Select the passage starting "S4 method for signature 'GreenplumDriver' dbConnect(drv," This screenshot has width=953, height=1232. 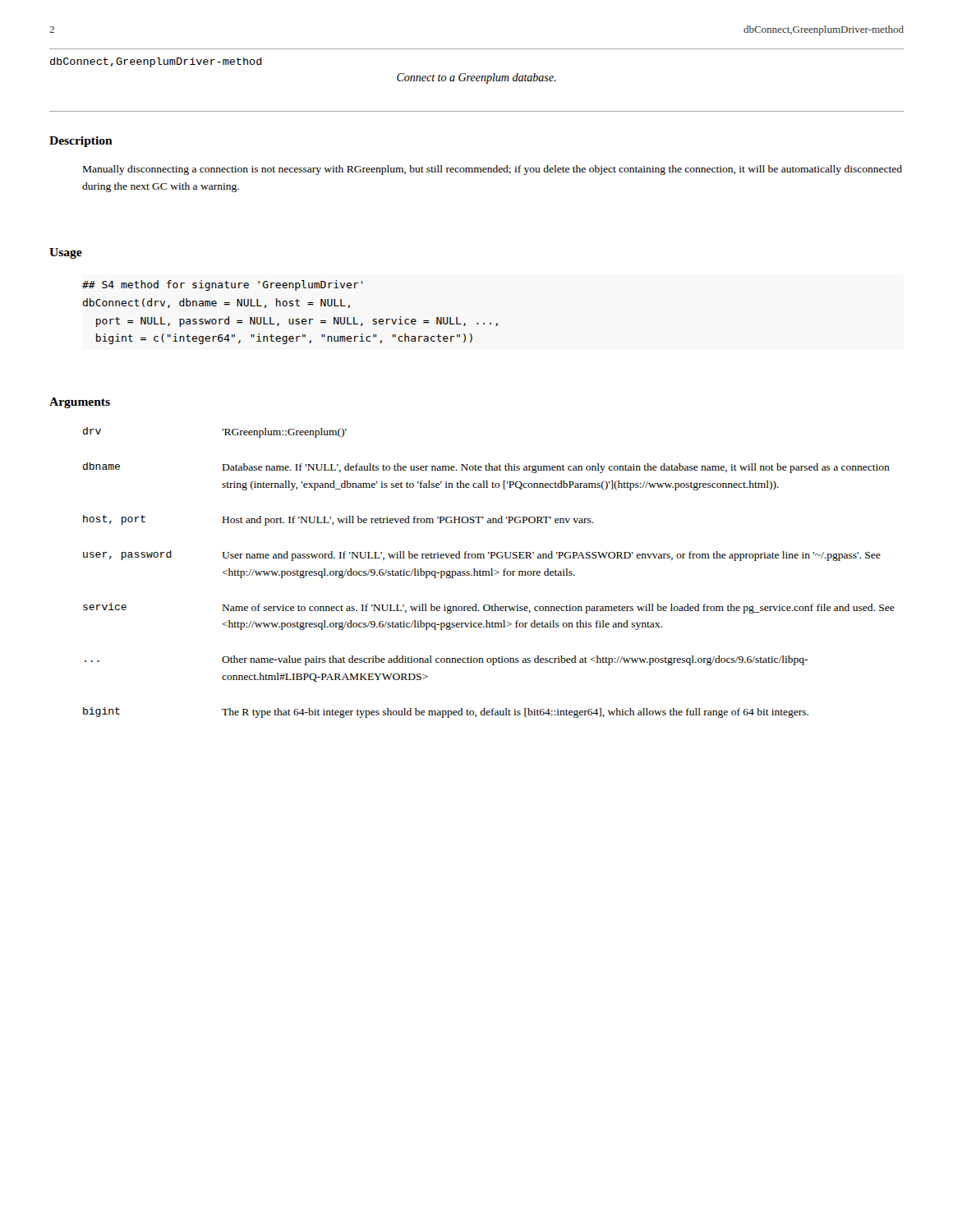click(x=291, y=311)
